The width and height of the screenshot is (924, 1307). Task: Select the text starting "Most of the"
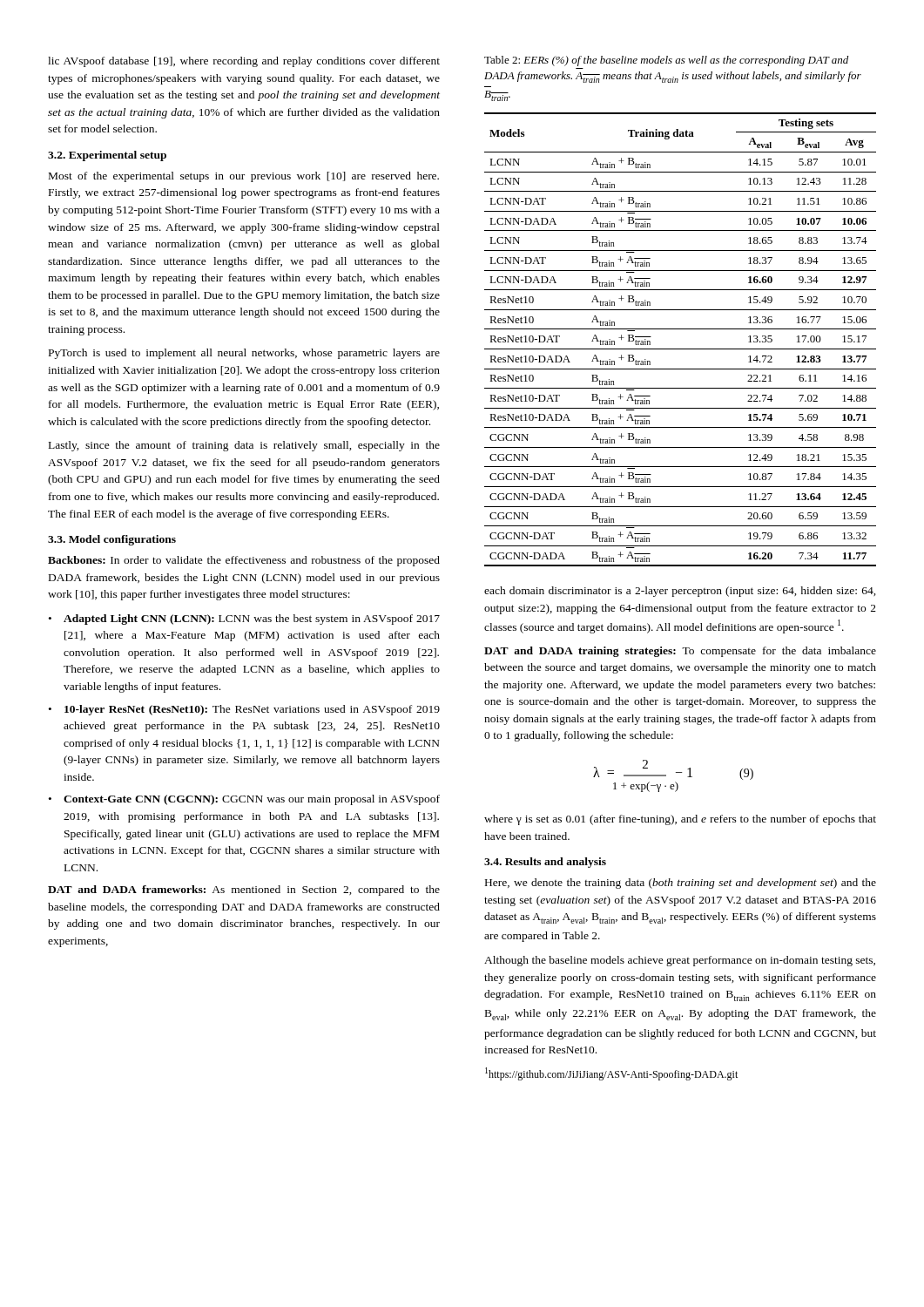tap(244, 252)
